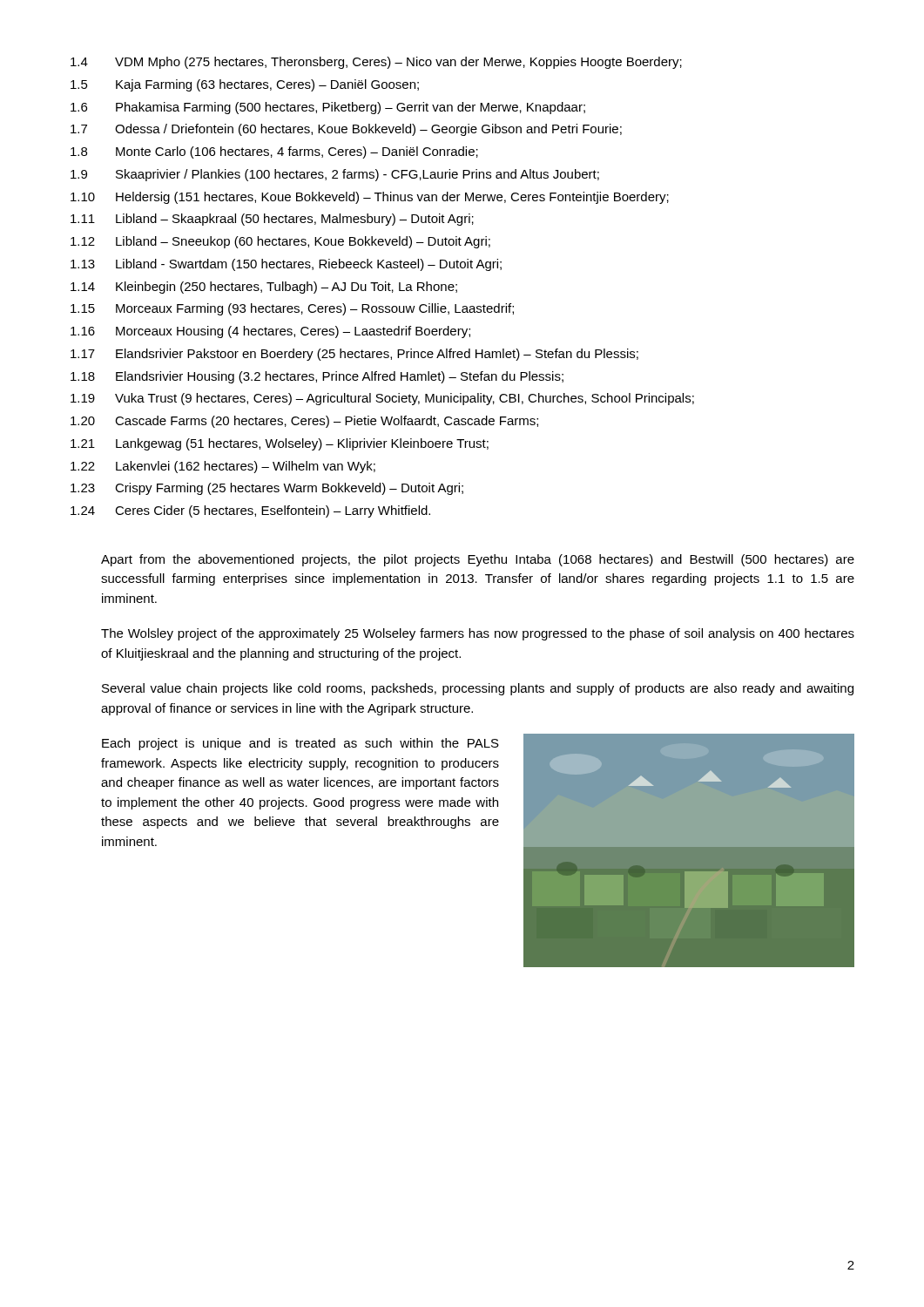Where is the passage that starts "21 Lankgewag (51 hectares,"?

pyautogui.click(x=462, y=443)
